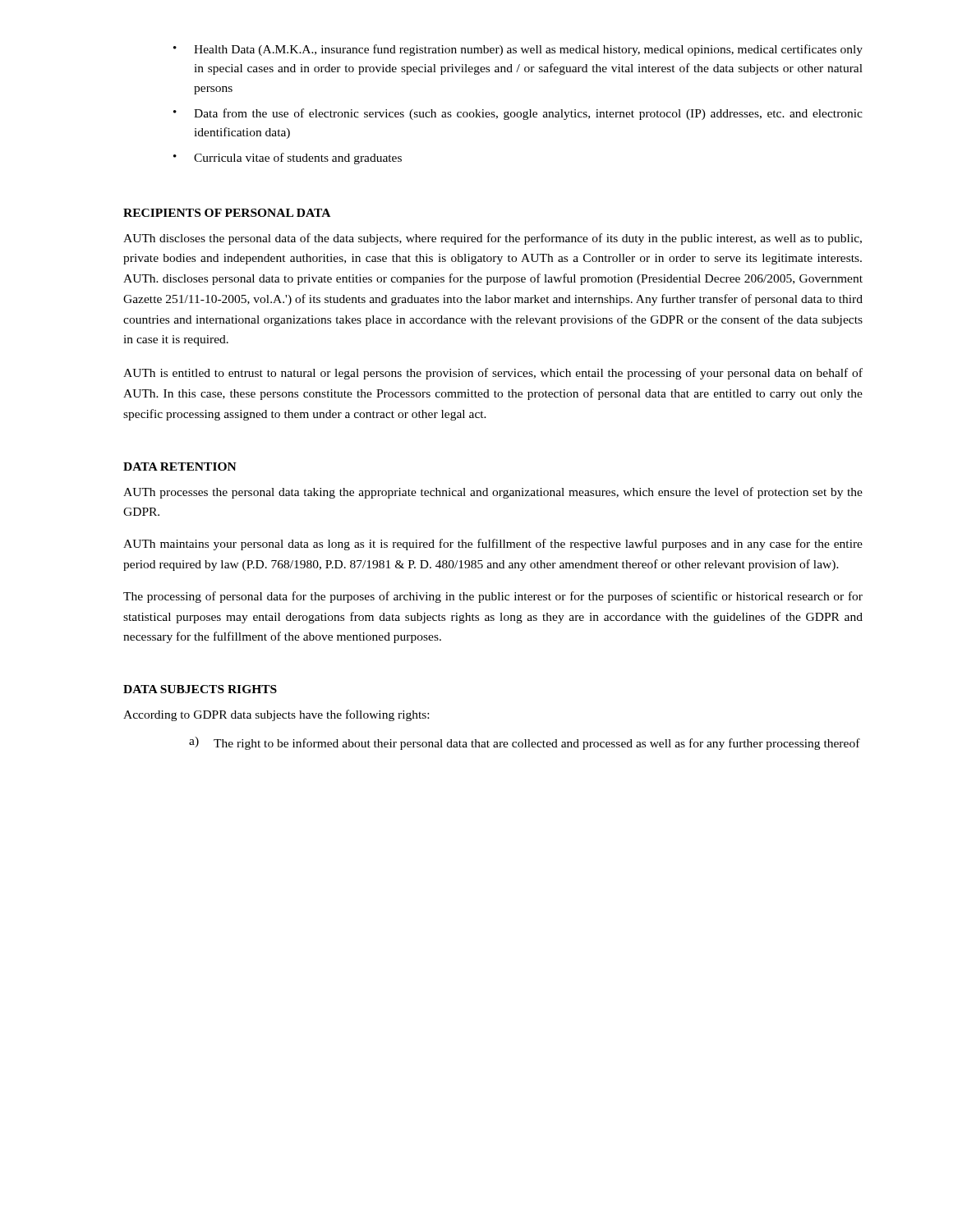This screenshot has height=1232, width=953.
Task: Locate the block starting "AUTh maintains your personal"
Action: pos(493,554)
